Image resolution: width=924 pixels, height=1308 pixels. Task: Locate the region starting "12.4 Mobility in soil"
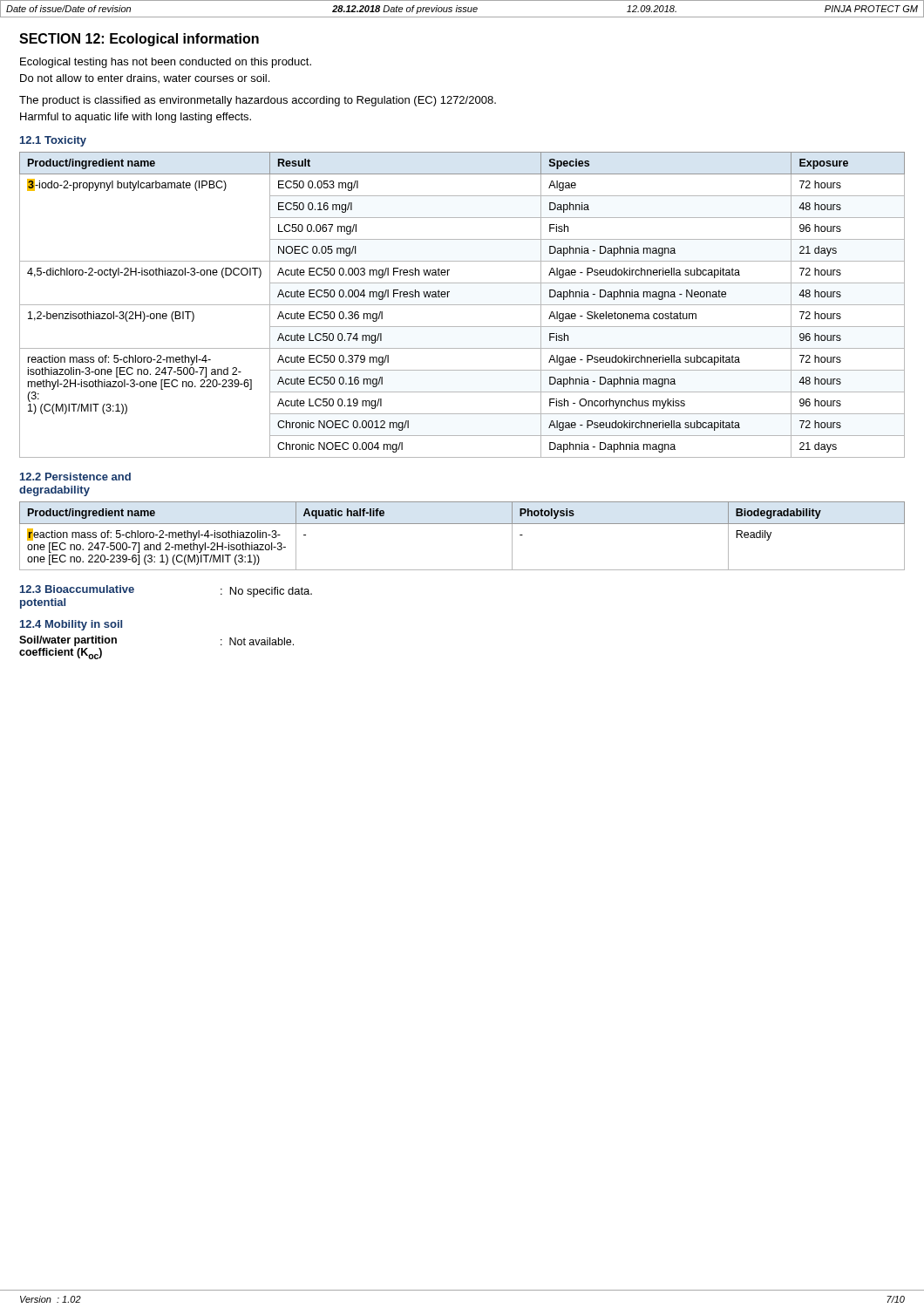coord(71,624)
